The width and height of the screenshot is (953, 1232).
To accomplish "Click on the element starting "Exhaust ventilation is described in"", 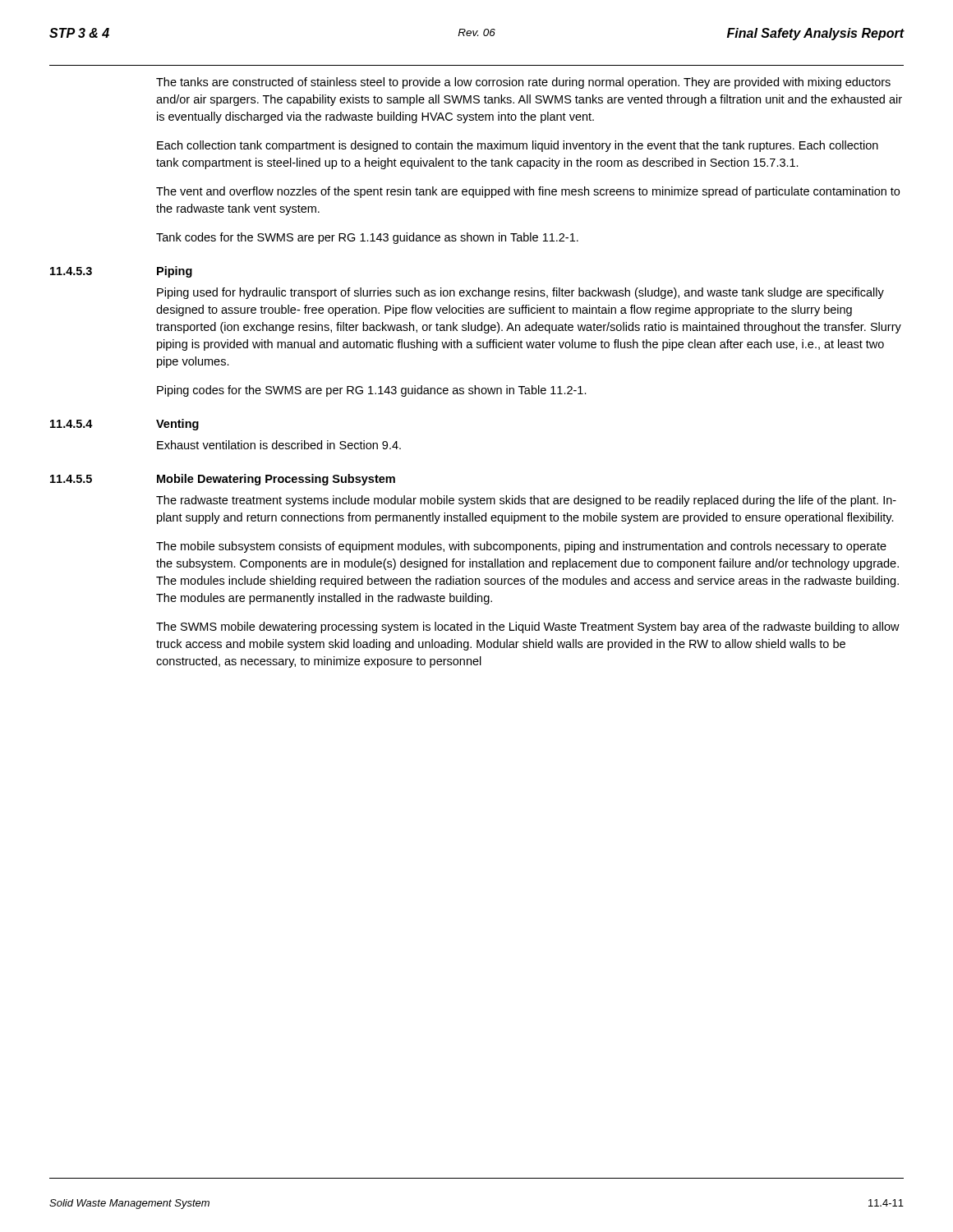I will point(279,445).
